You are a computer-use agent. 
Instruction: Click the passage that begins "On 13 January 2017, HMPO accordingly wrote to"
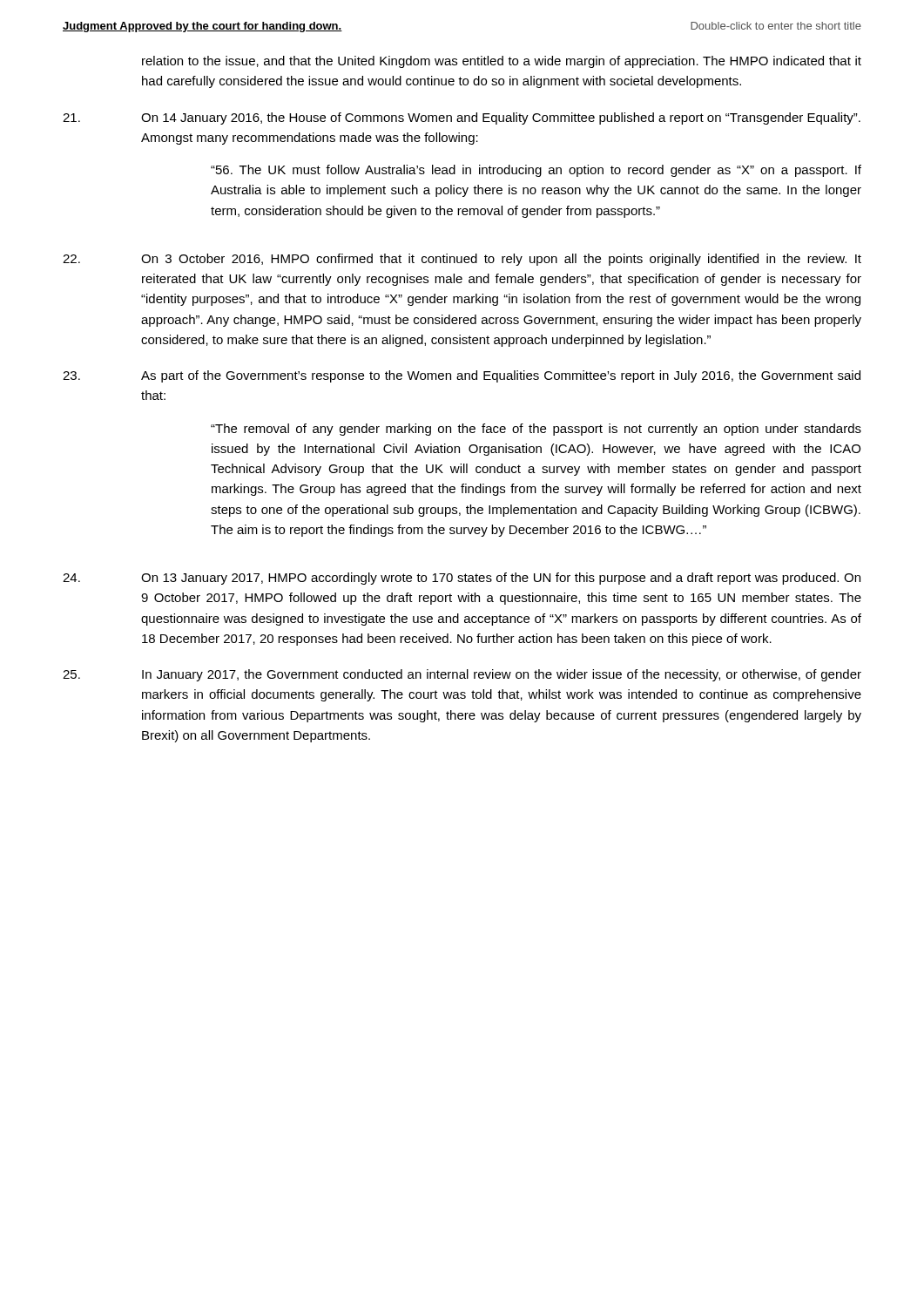coord(462,608)
